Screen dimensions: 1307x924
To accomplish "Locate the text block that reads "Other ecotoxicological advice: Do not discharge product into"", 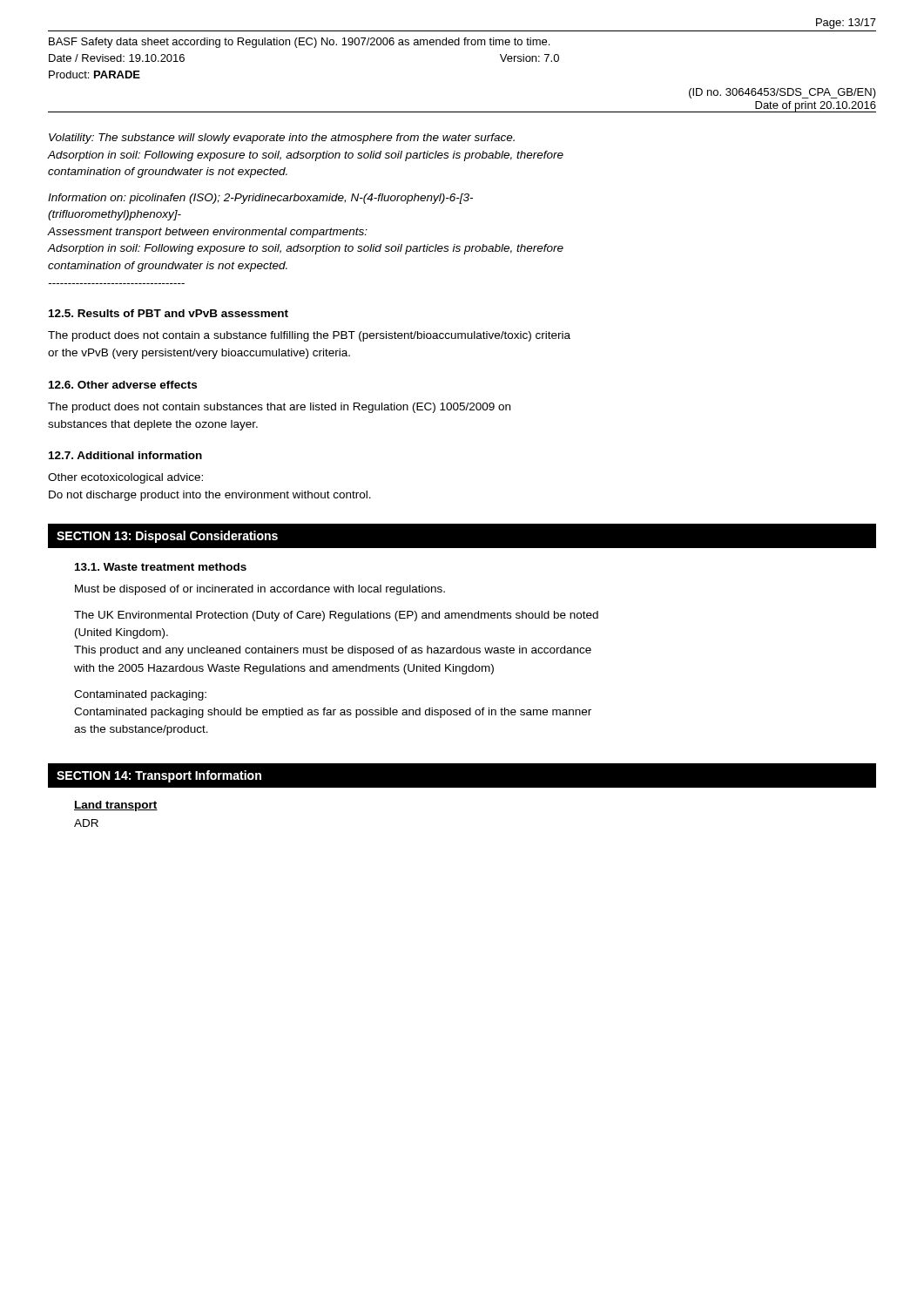I will click(x=210, y=486).
